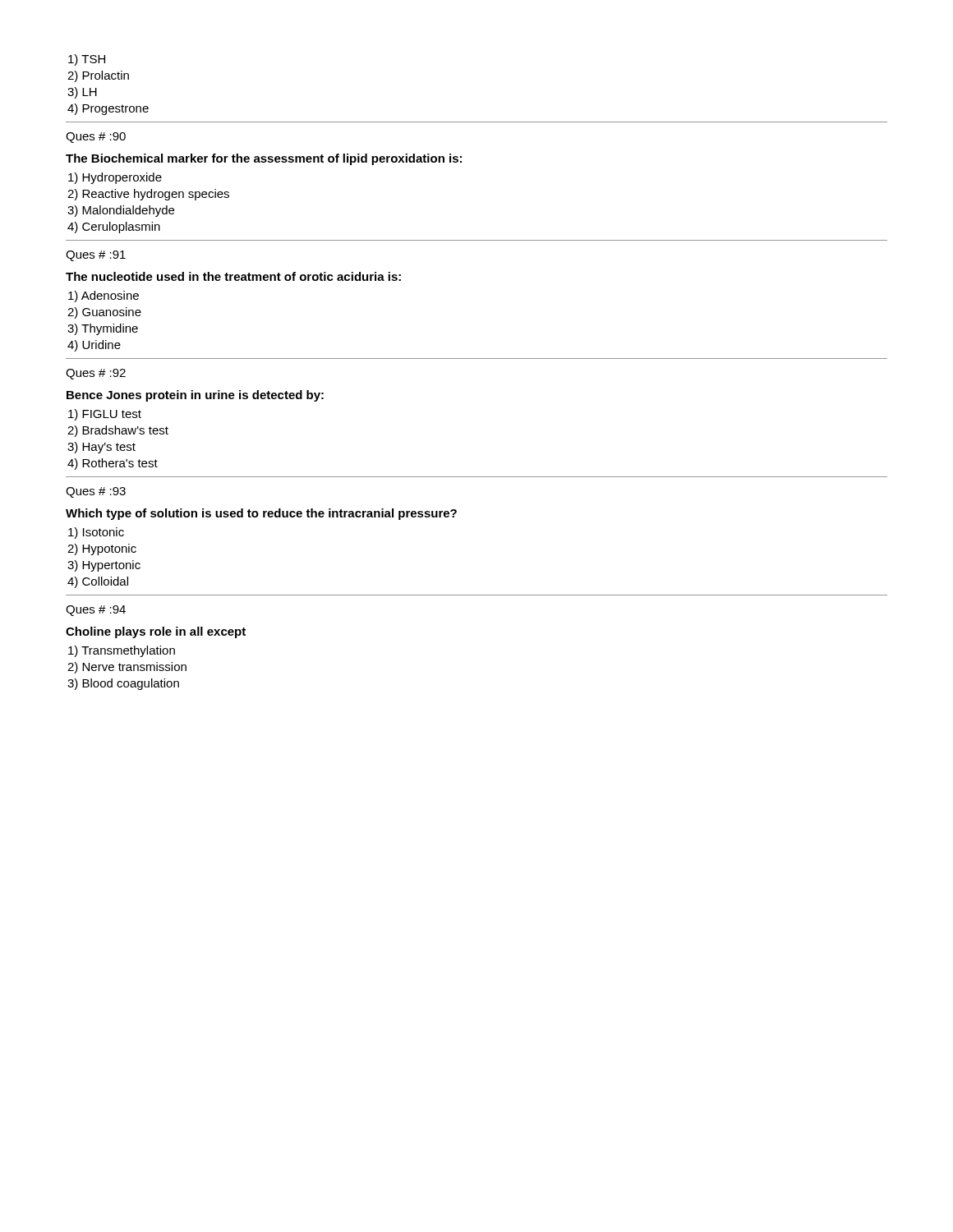Locate the text "2) Bradshaw's test"

[x=118, y=430]
